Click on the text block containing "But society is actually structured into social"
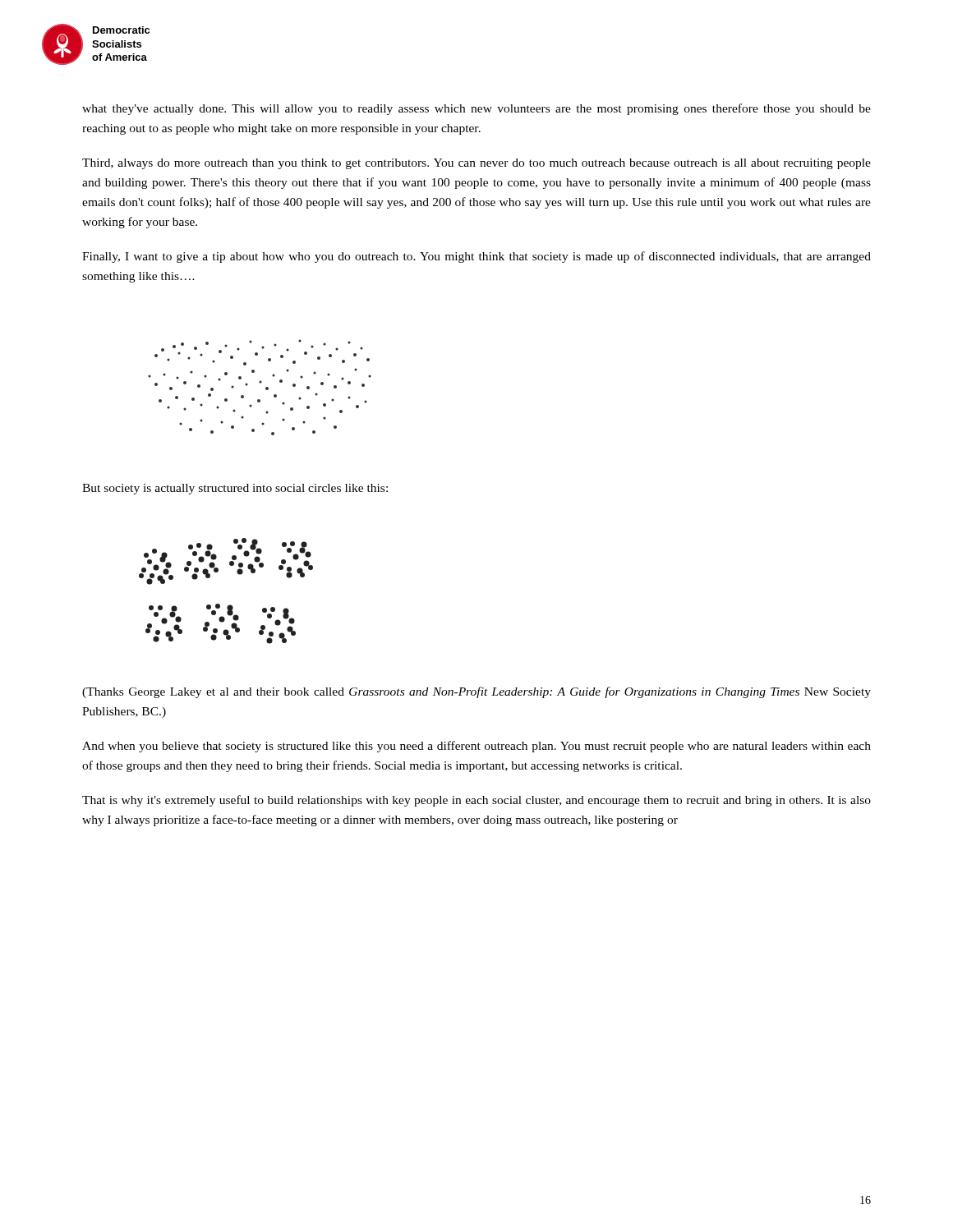Screen dimensions: 1232x953 click(x=235, y=488)
